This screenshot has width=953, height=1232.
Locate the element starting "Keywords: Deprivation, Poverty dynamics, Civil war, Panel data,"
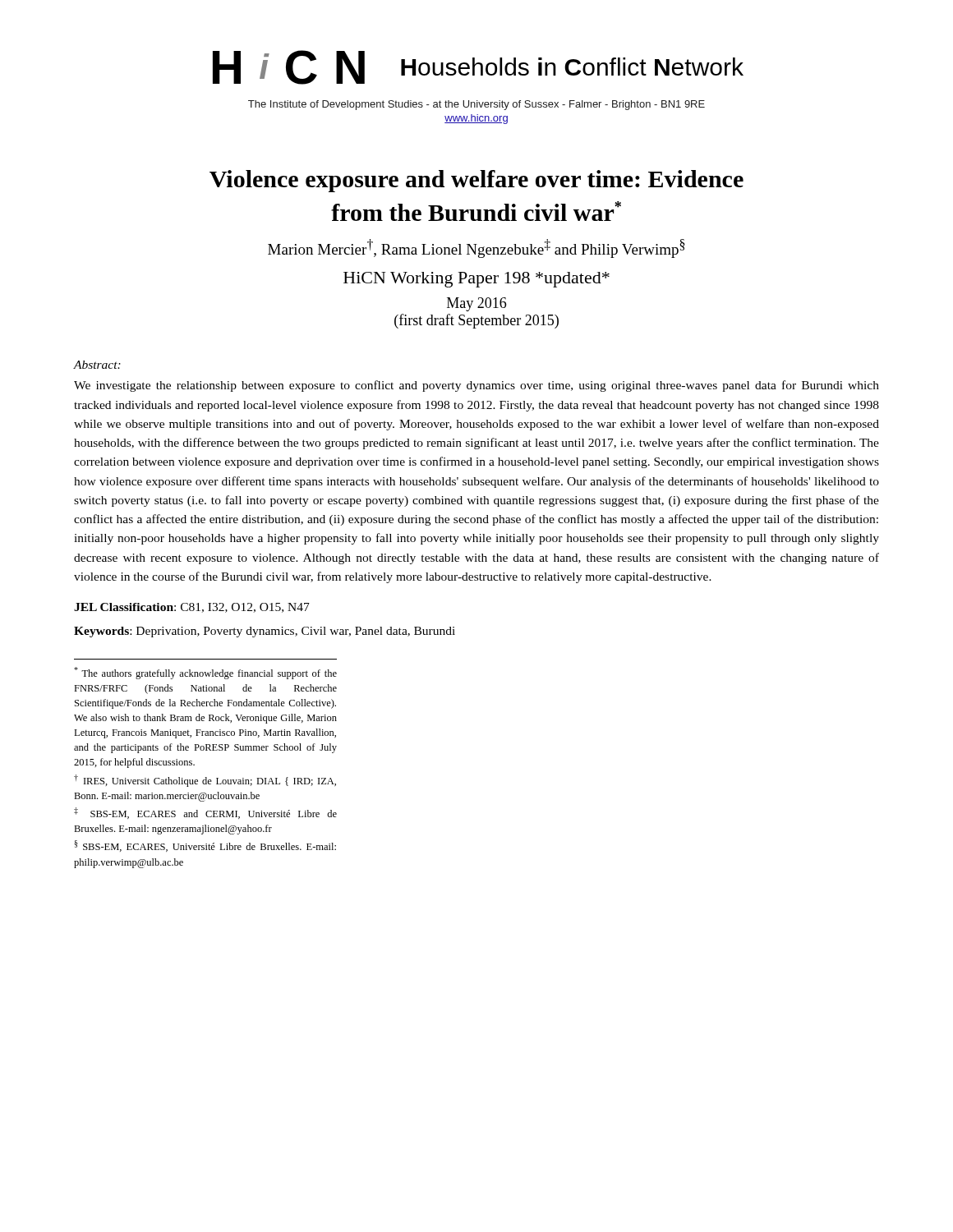265,631
